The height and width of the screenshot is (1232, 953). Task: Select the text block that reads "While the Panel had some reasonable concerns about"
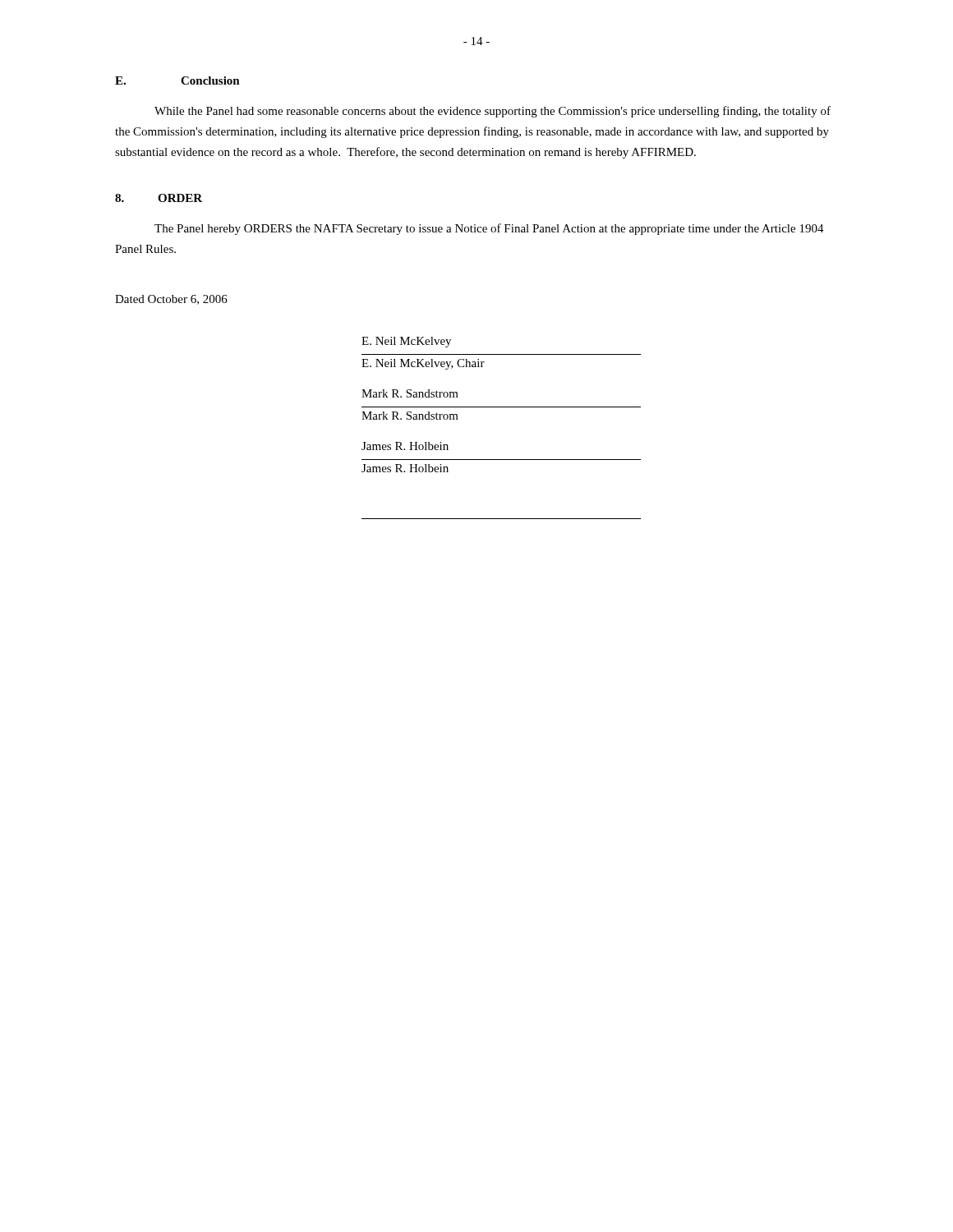click(473, 131)
